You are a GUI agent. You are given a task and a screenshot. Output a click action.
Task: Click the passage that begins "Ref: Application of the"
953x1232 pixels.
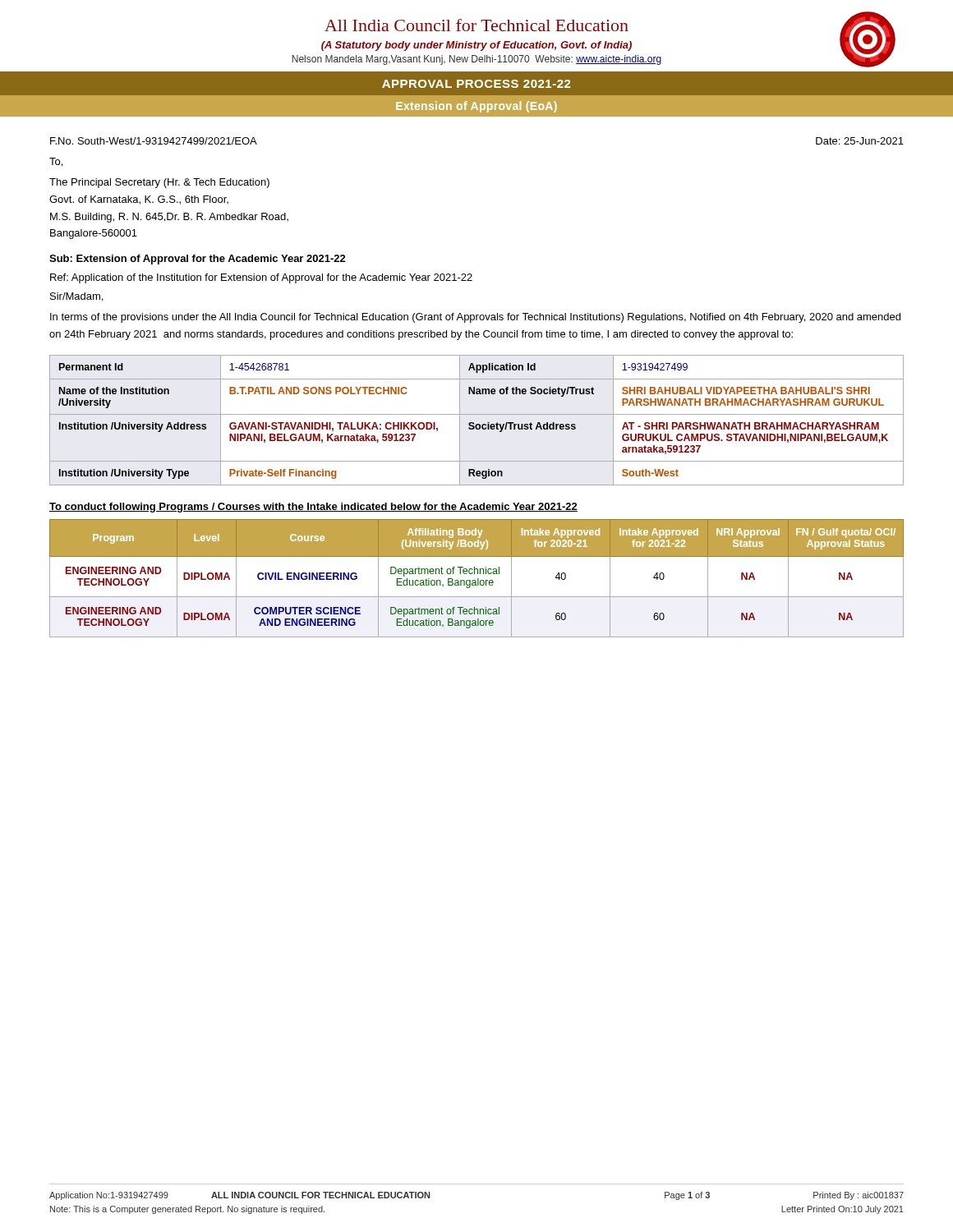pyautogui.click(x=261, y=277)
